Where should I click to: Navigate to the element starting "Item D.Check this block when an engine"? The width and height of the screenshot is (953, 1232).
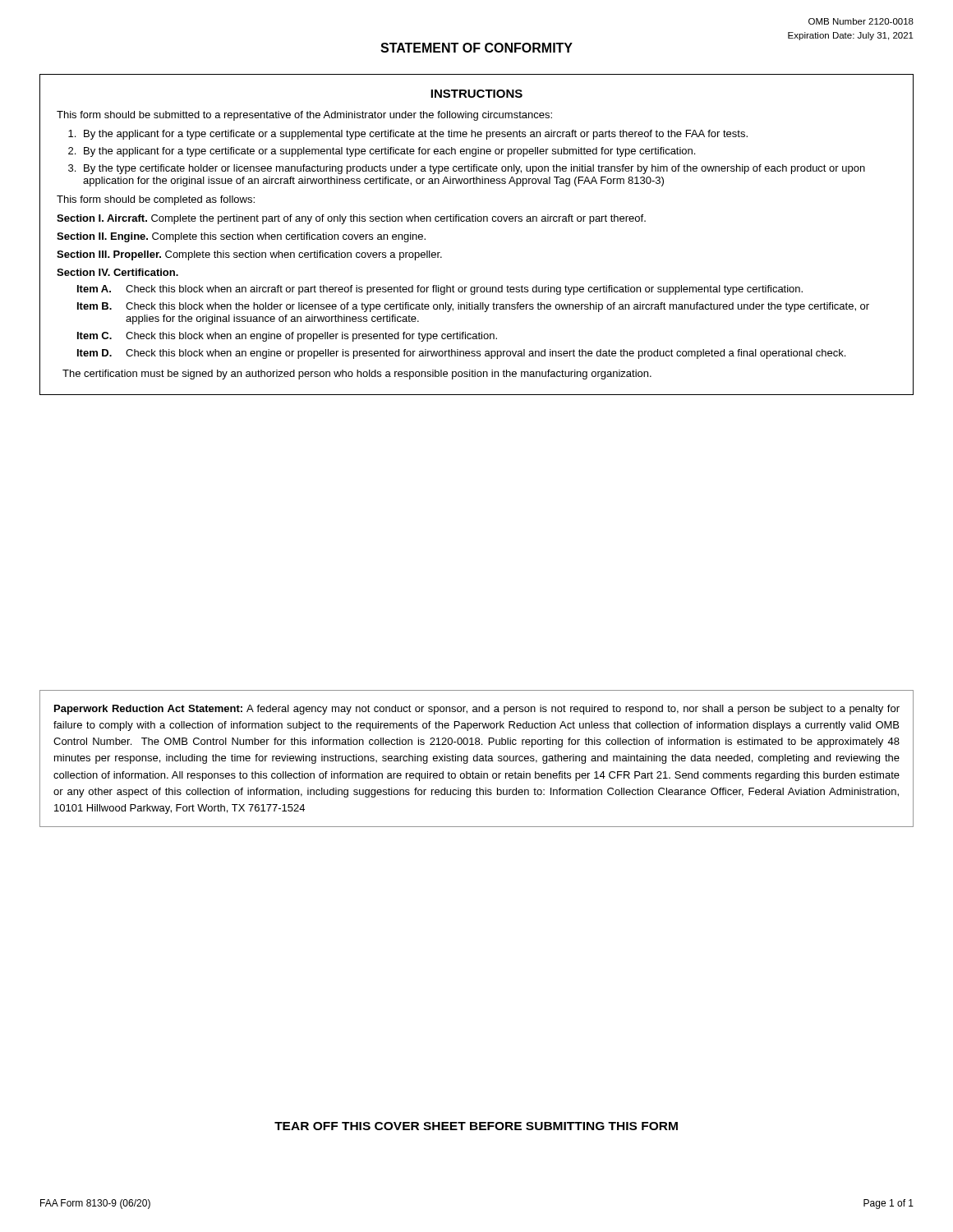[461, 353]
